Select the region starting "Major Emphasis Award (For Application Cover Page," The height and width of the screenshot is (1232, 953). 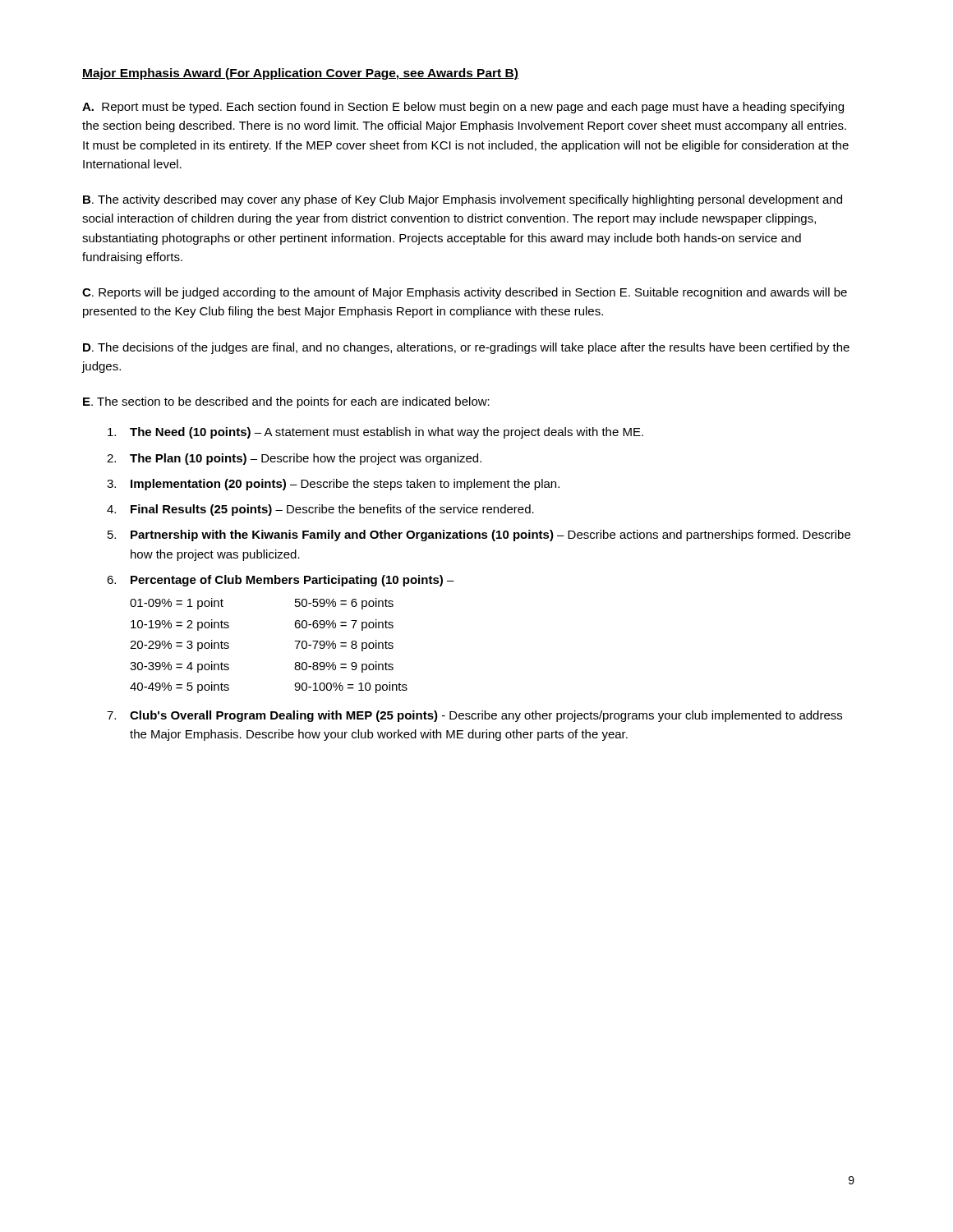tap(300, 73)
